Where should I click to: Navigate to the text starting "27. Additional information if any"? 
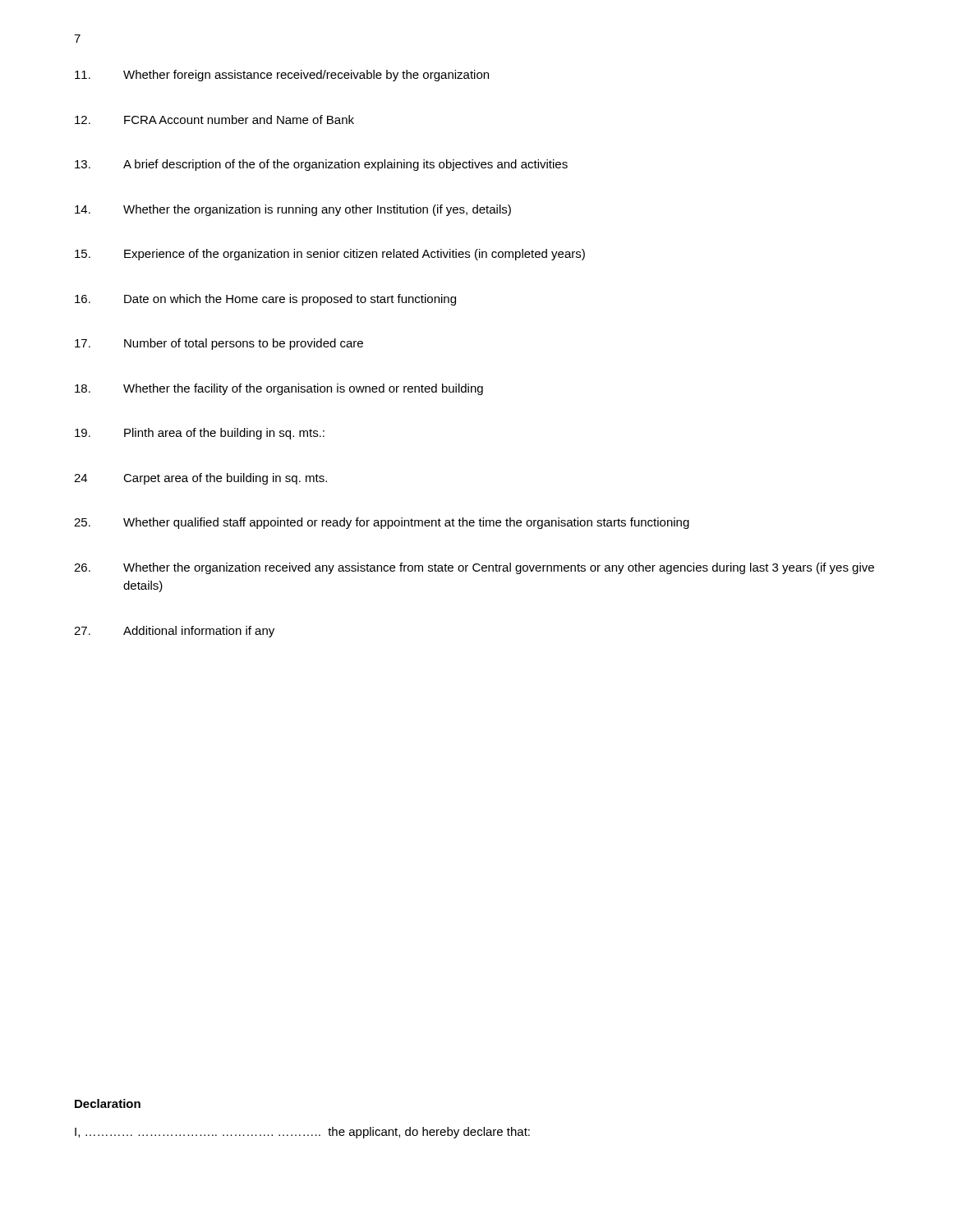click(x=174, y=632)
